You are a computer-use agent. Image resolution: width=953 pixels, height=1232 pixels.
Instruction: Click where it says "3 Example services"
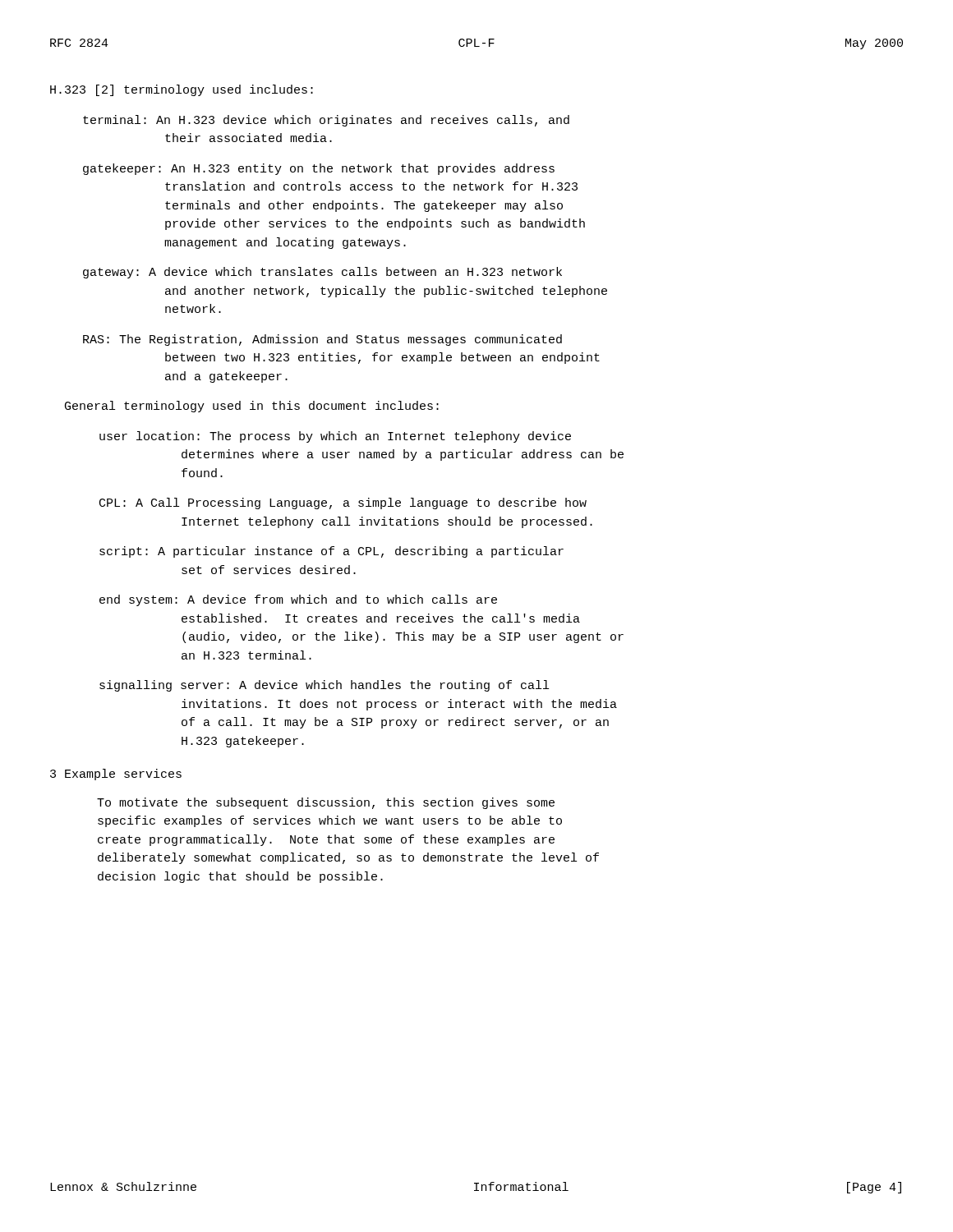click(116, 775)
